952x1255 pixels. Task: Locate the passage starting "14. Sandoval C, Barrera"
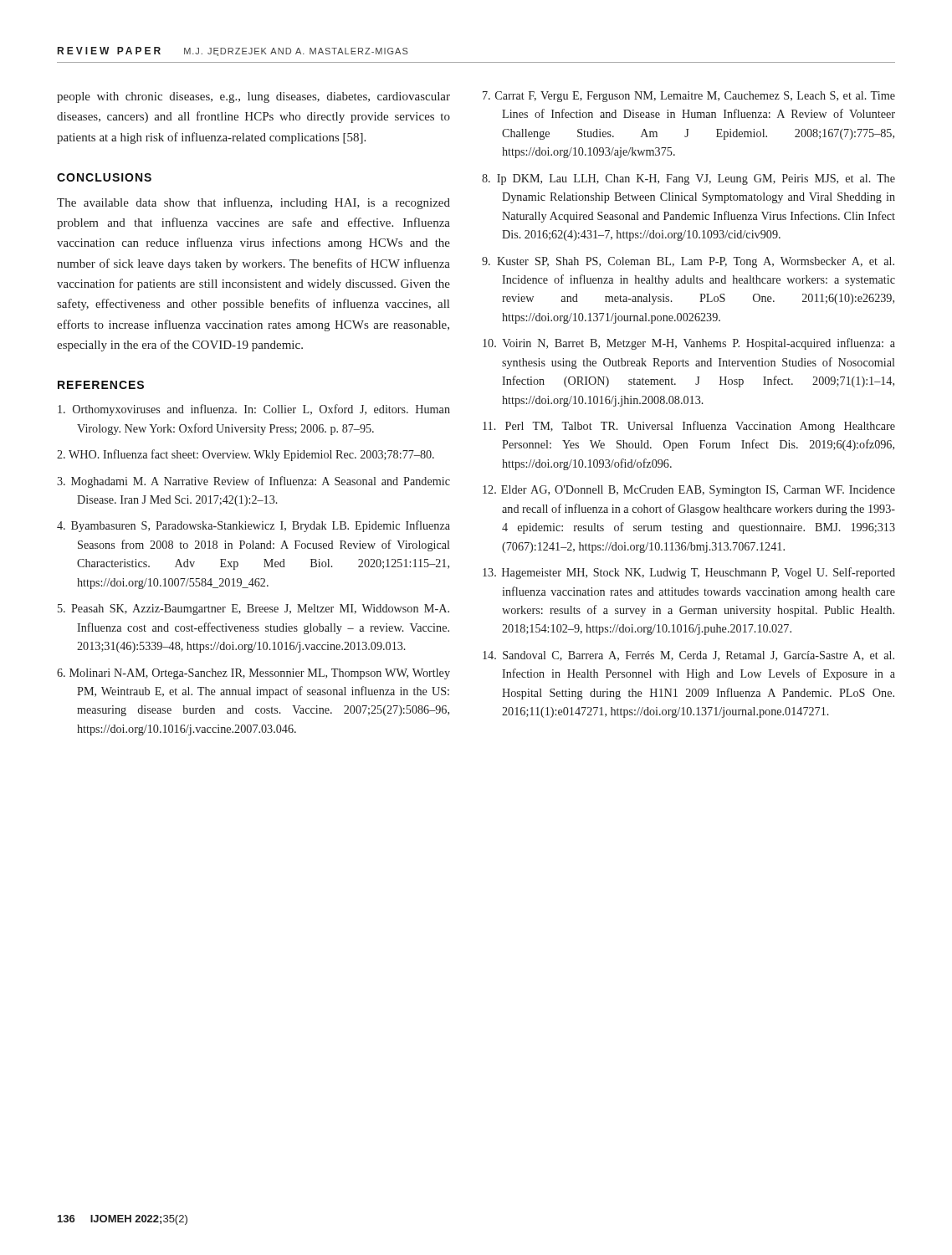click(688, 683)
